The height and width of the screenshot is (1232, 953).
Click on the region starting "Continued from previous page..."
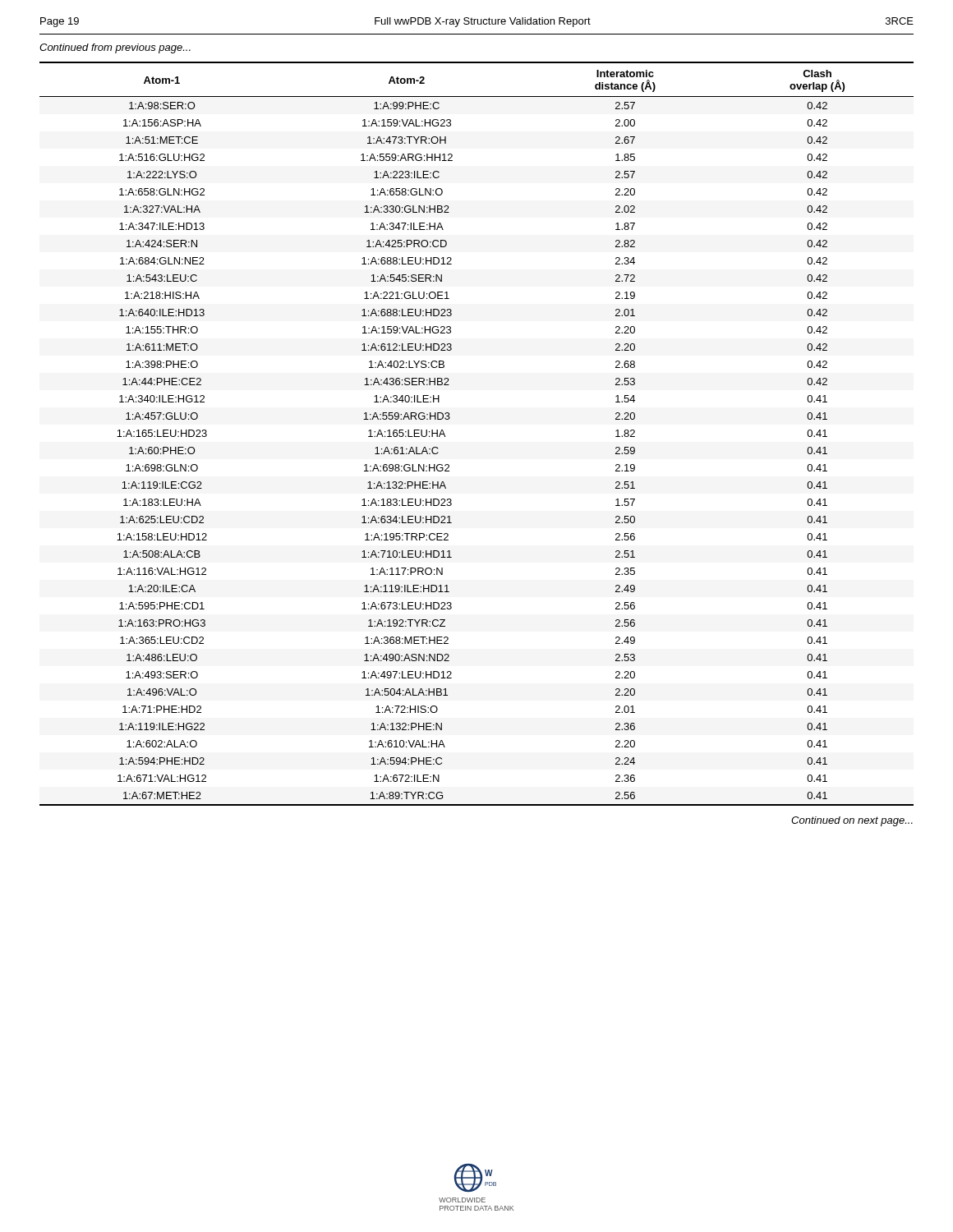point(115,47)
